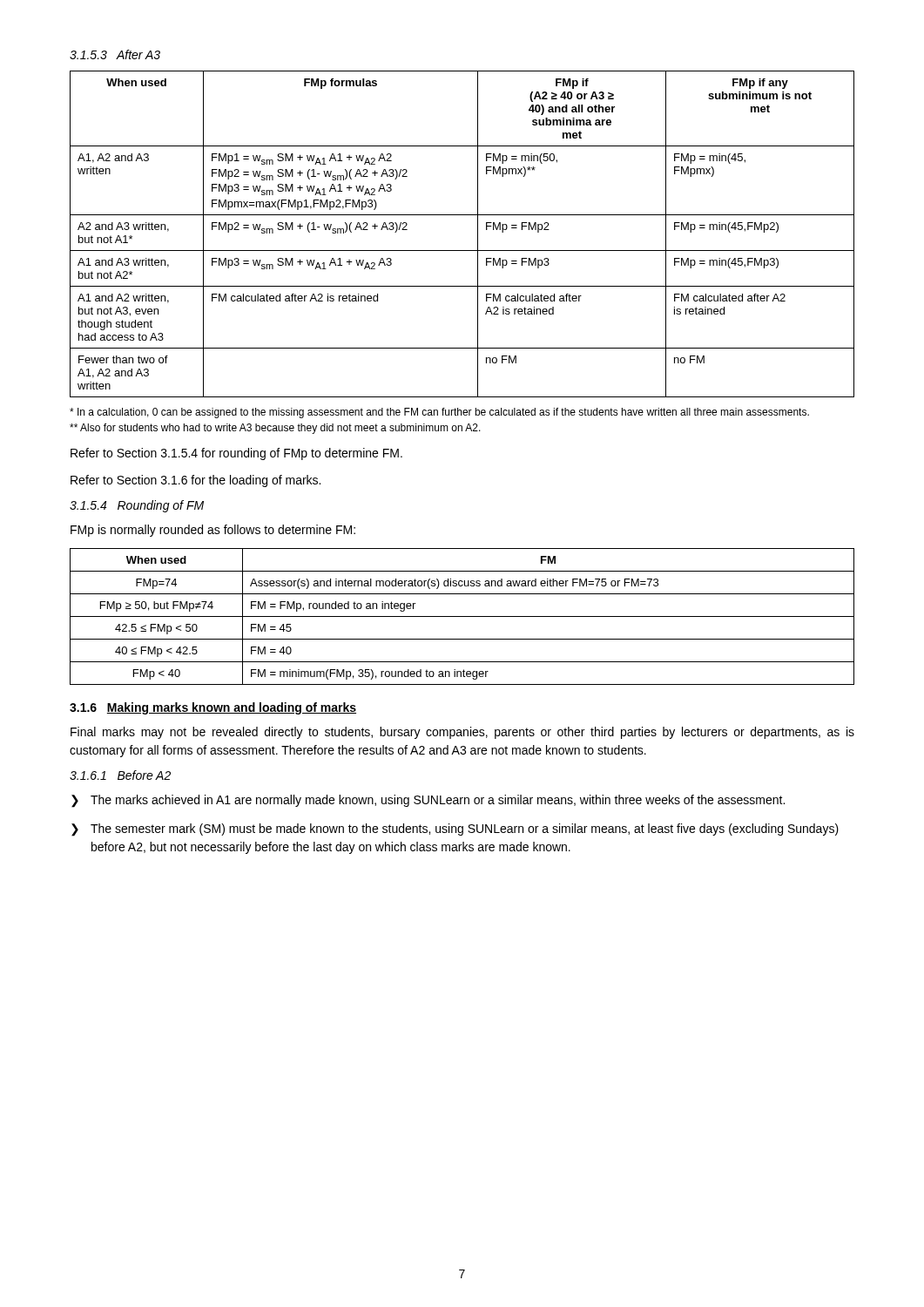Select the table that reads "FMp3 = w sm"

[x=462, y=234]
